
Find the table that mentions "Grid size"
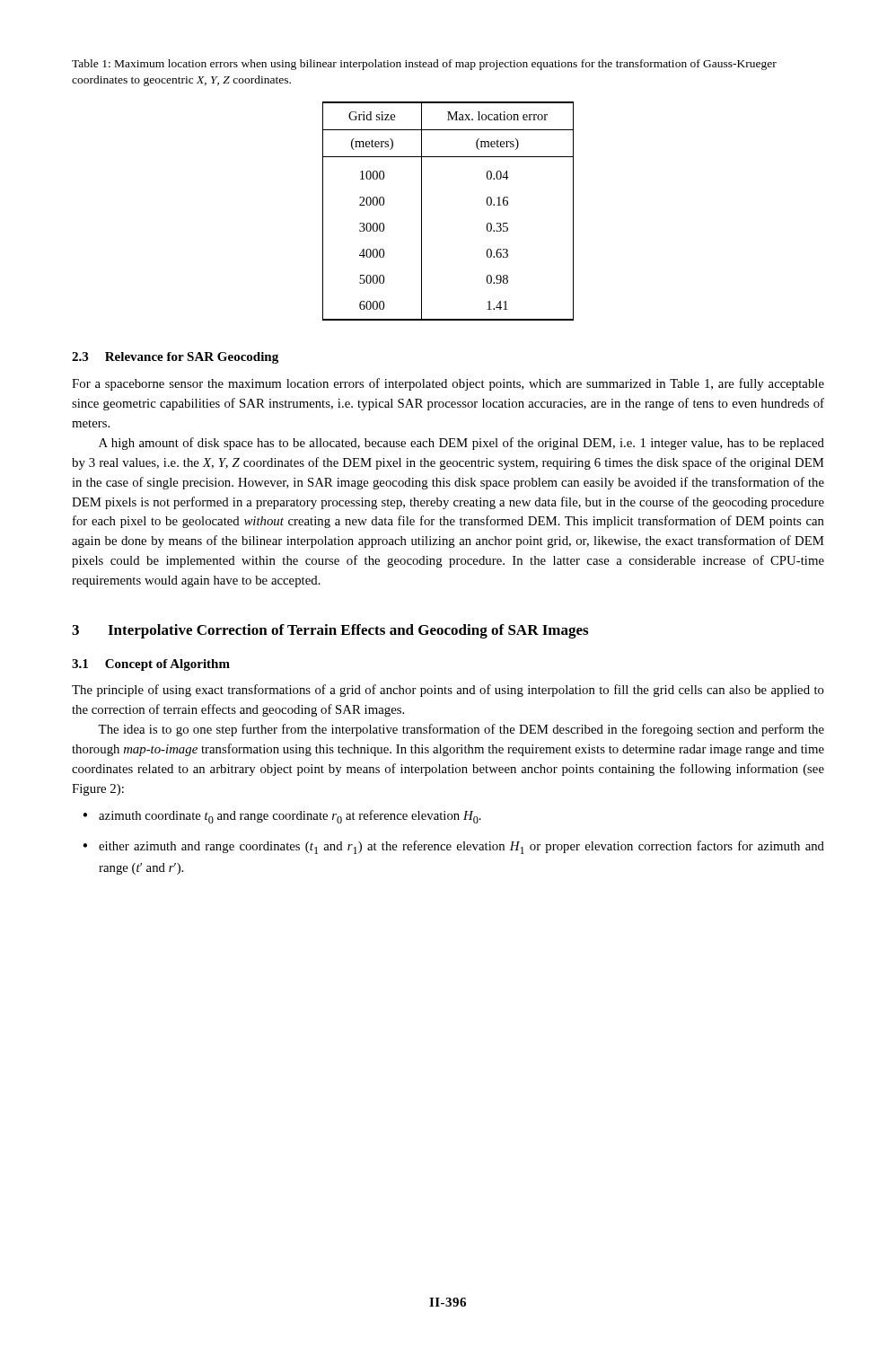click(x=448, y=211)
